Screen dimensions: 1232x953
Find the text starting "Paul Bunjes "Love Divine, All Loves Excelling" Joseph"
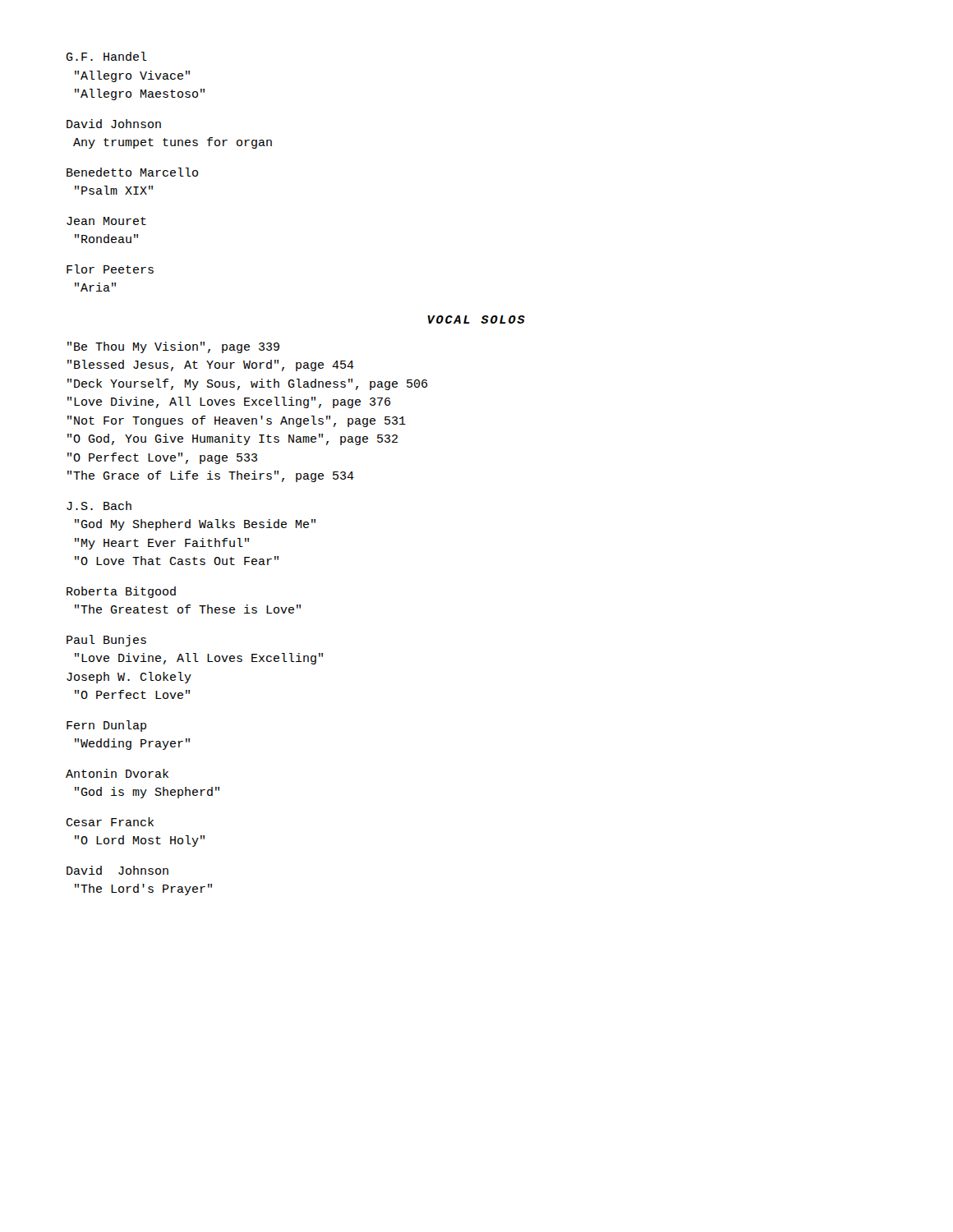(x=195, y=668)
